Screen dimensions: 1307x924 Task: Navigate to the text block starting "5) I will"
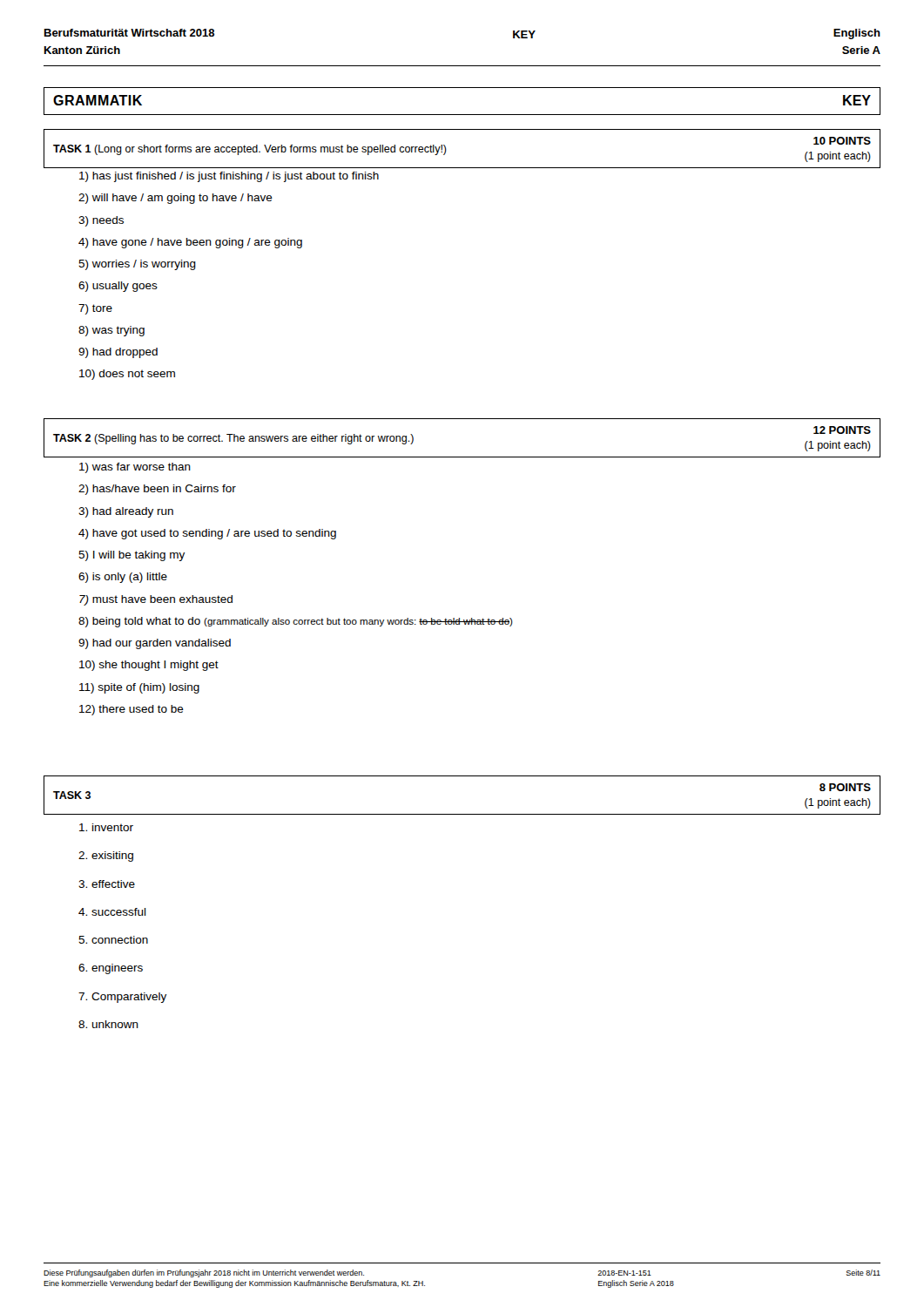132,555
